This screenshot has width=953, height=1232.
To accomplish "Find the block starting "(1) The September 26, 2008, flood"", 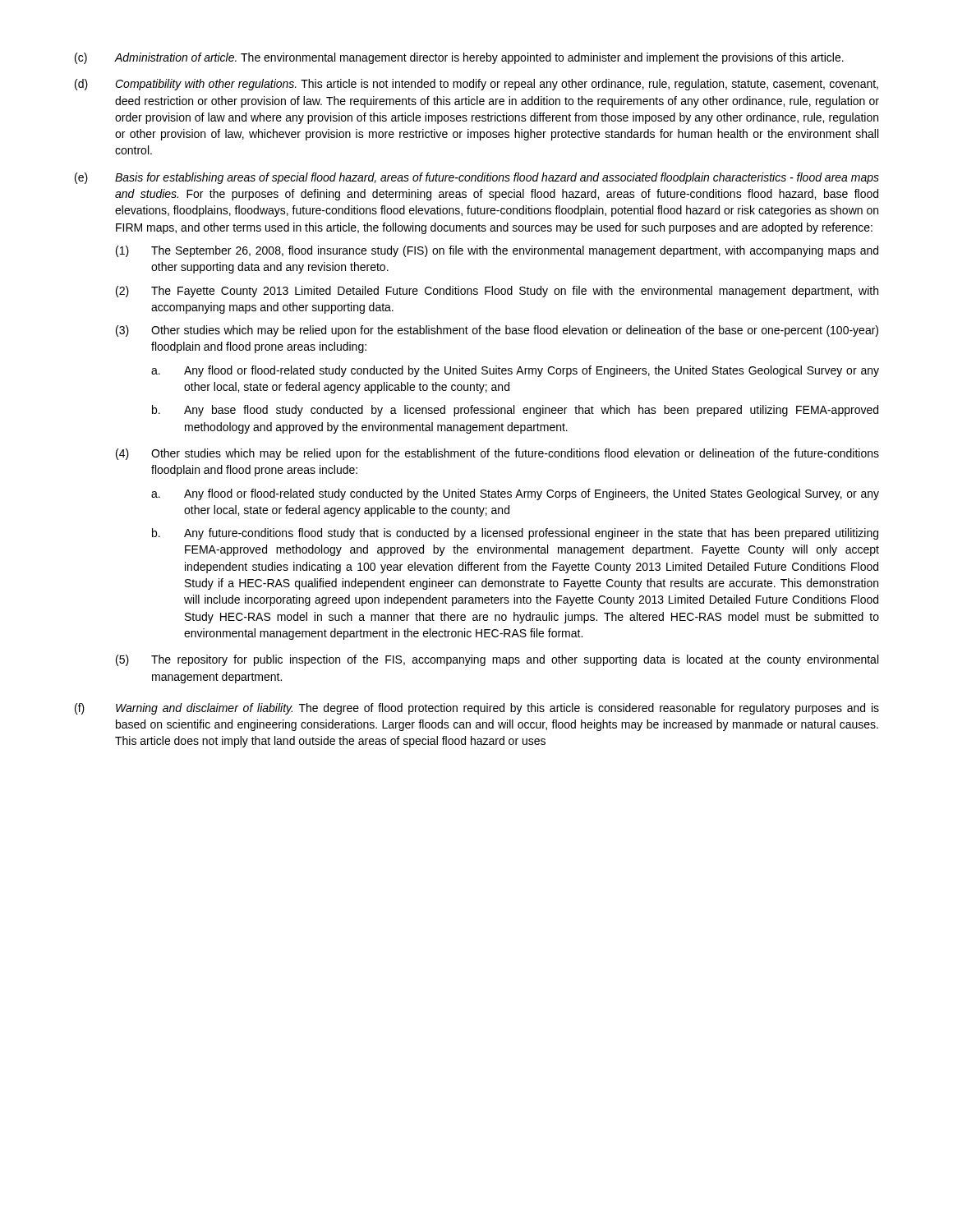I will [x=497, y=259].
